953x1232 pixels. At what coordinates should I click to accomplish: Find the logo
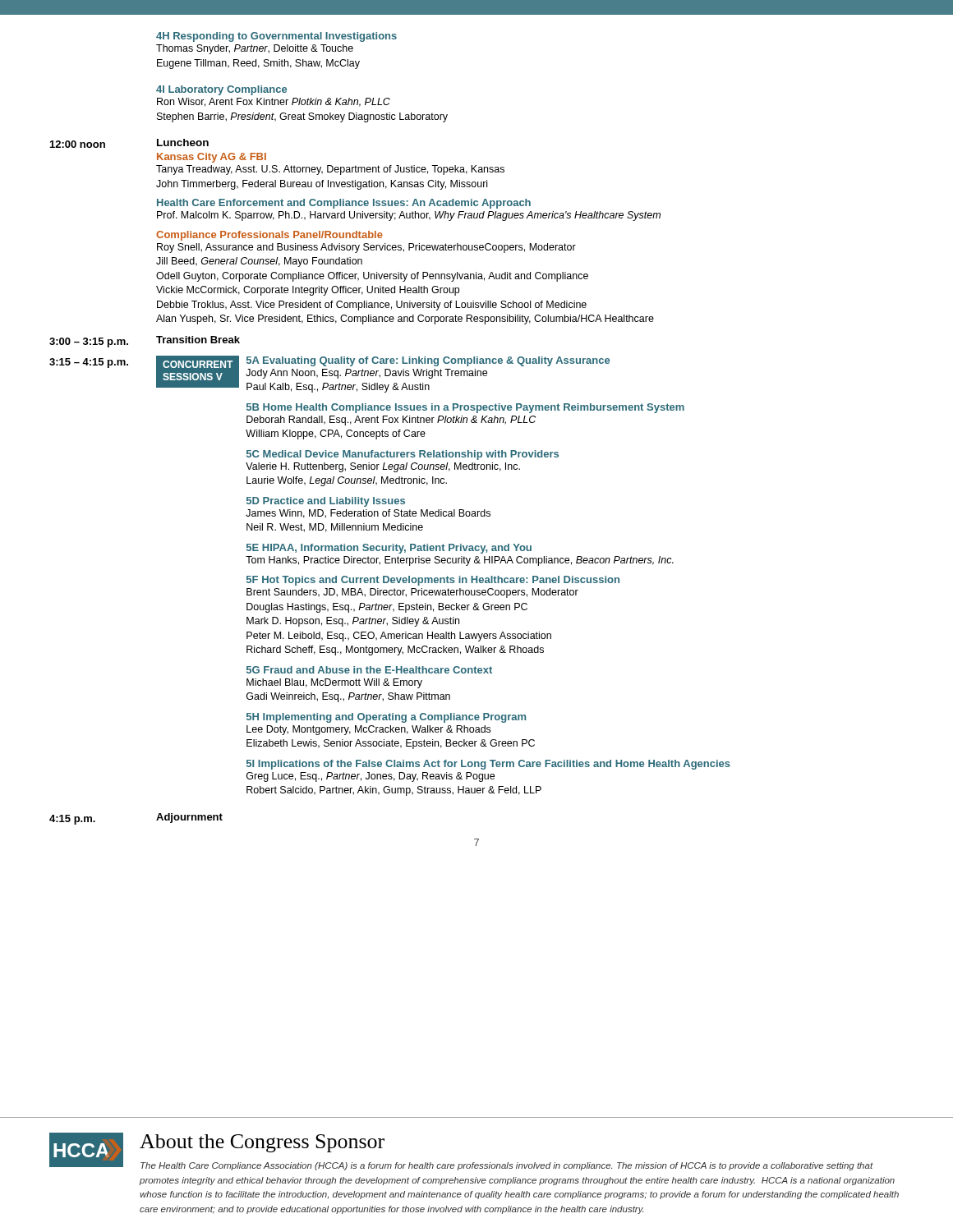(x=86, y=1151)
